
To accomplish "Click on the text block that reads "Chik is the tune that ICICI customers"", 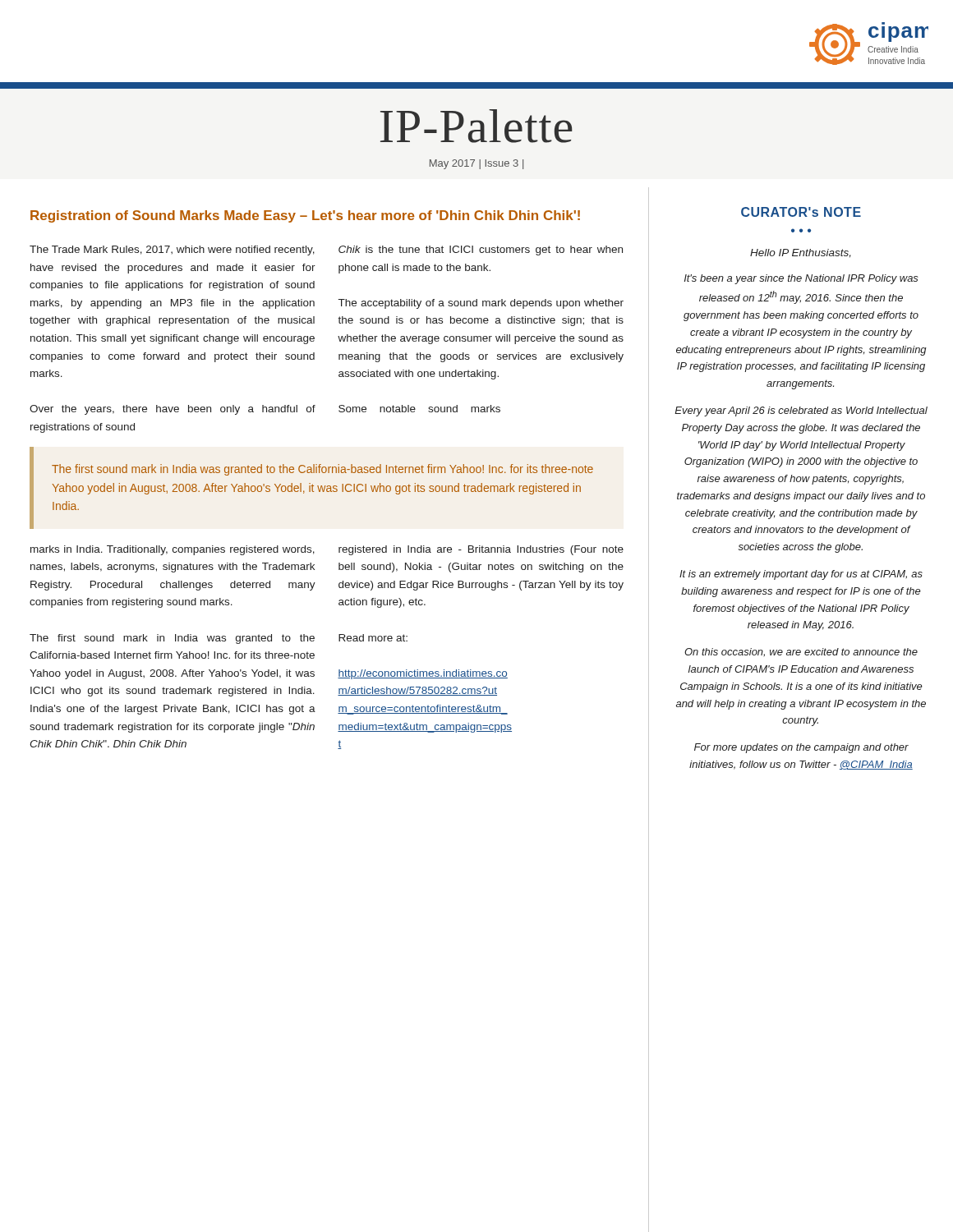I will (x=481, y=329).
